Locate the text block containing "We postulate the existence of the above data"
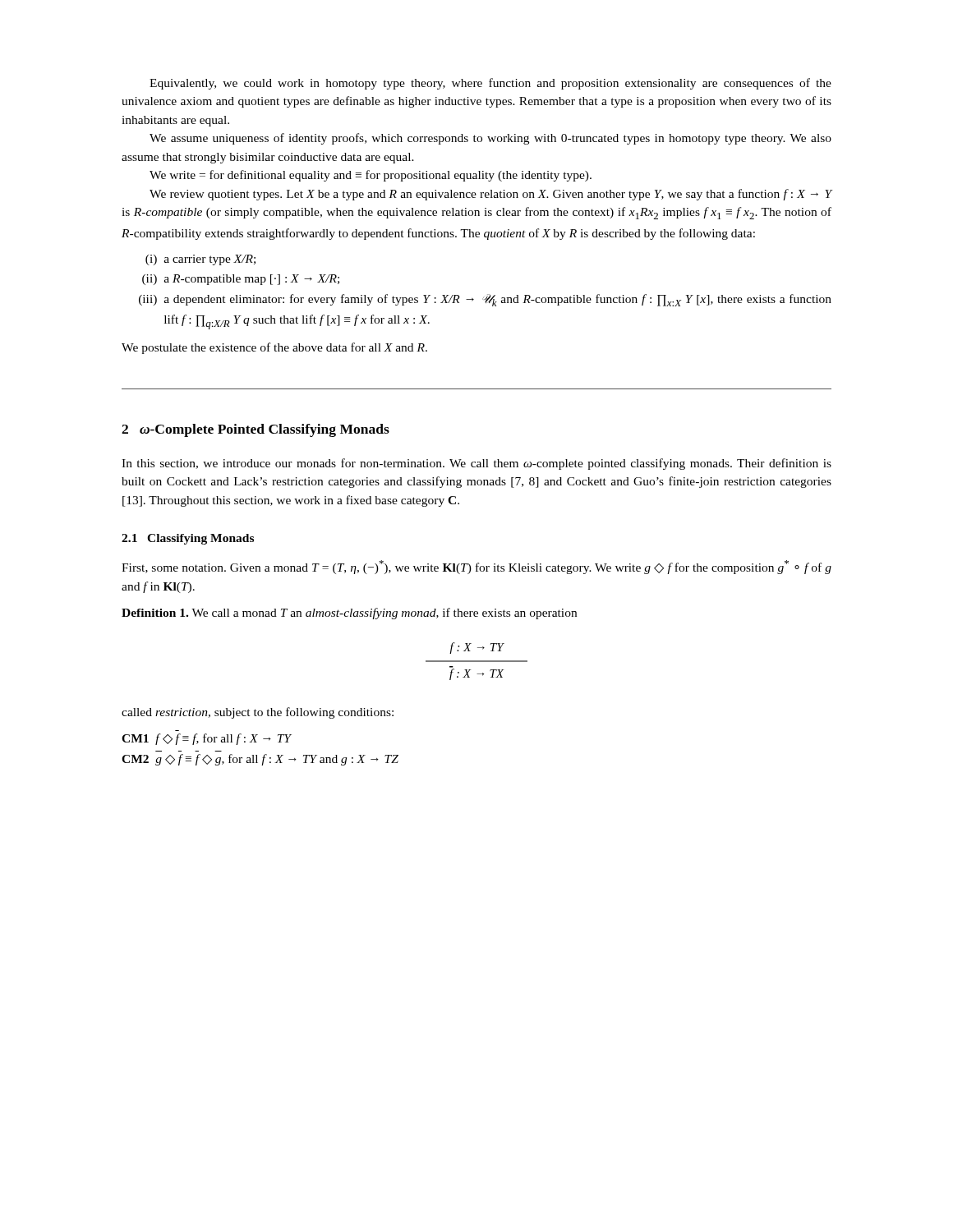Screen dimensions: 1232x953 click(274, 348)
